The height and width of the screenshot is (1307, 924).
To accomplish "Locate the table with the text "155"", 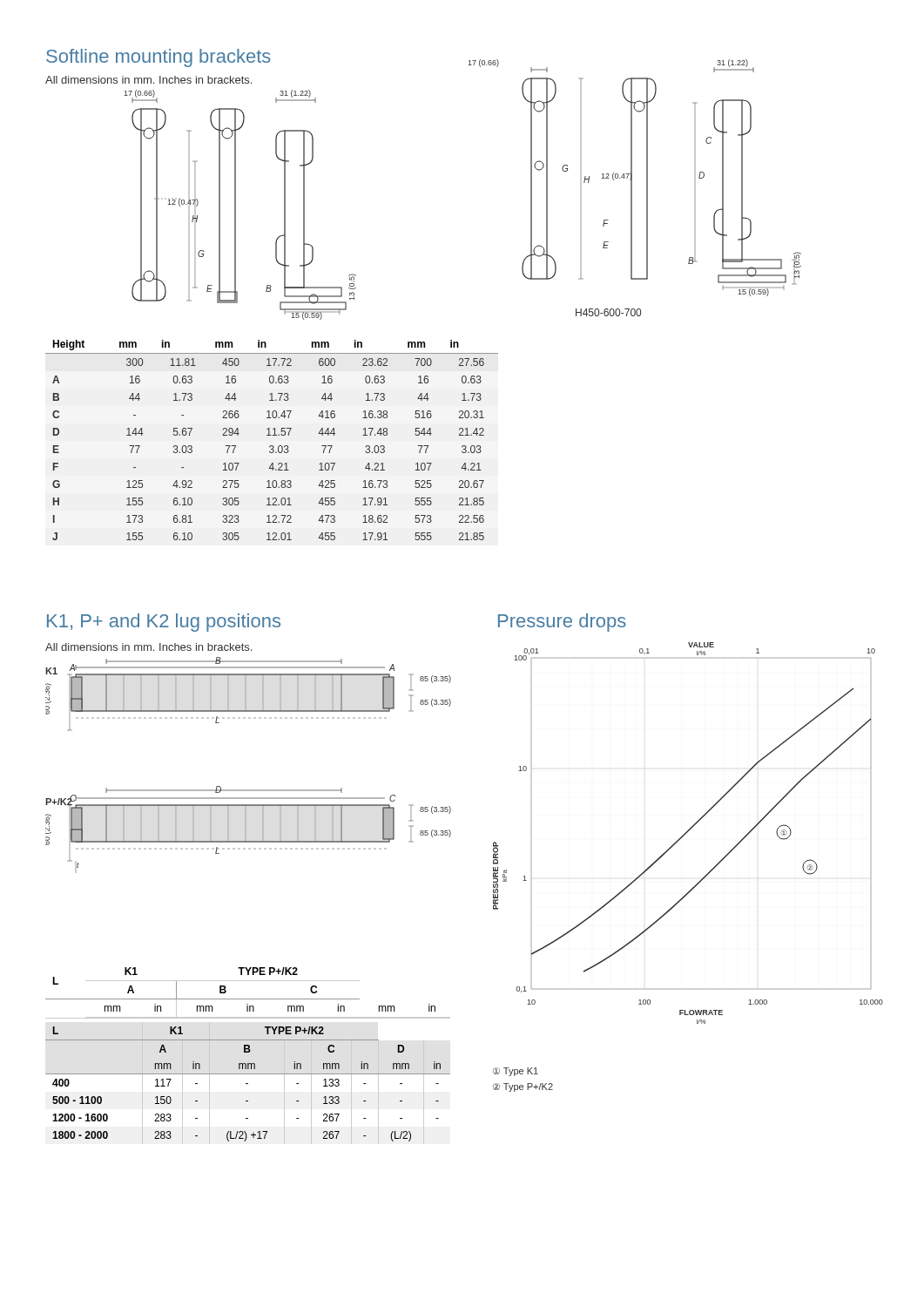I will (x=272, y=440).
